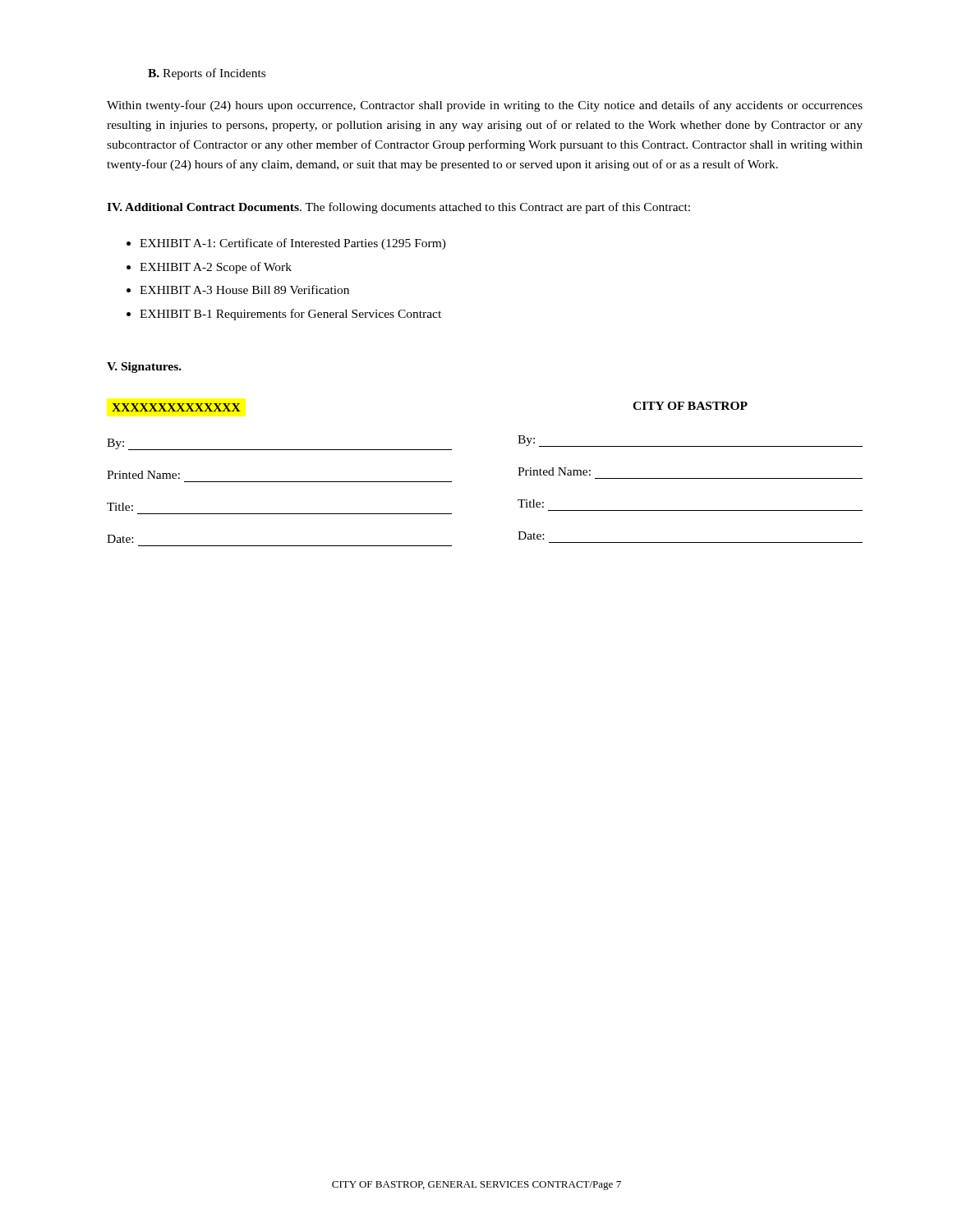Select the passage starting "EXHIBIT A-1: Certificate of Interested Parties (1295 Form)"
Image resolution: width=953 pixels, height=1232 pixels.
293,243
